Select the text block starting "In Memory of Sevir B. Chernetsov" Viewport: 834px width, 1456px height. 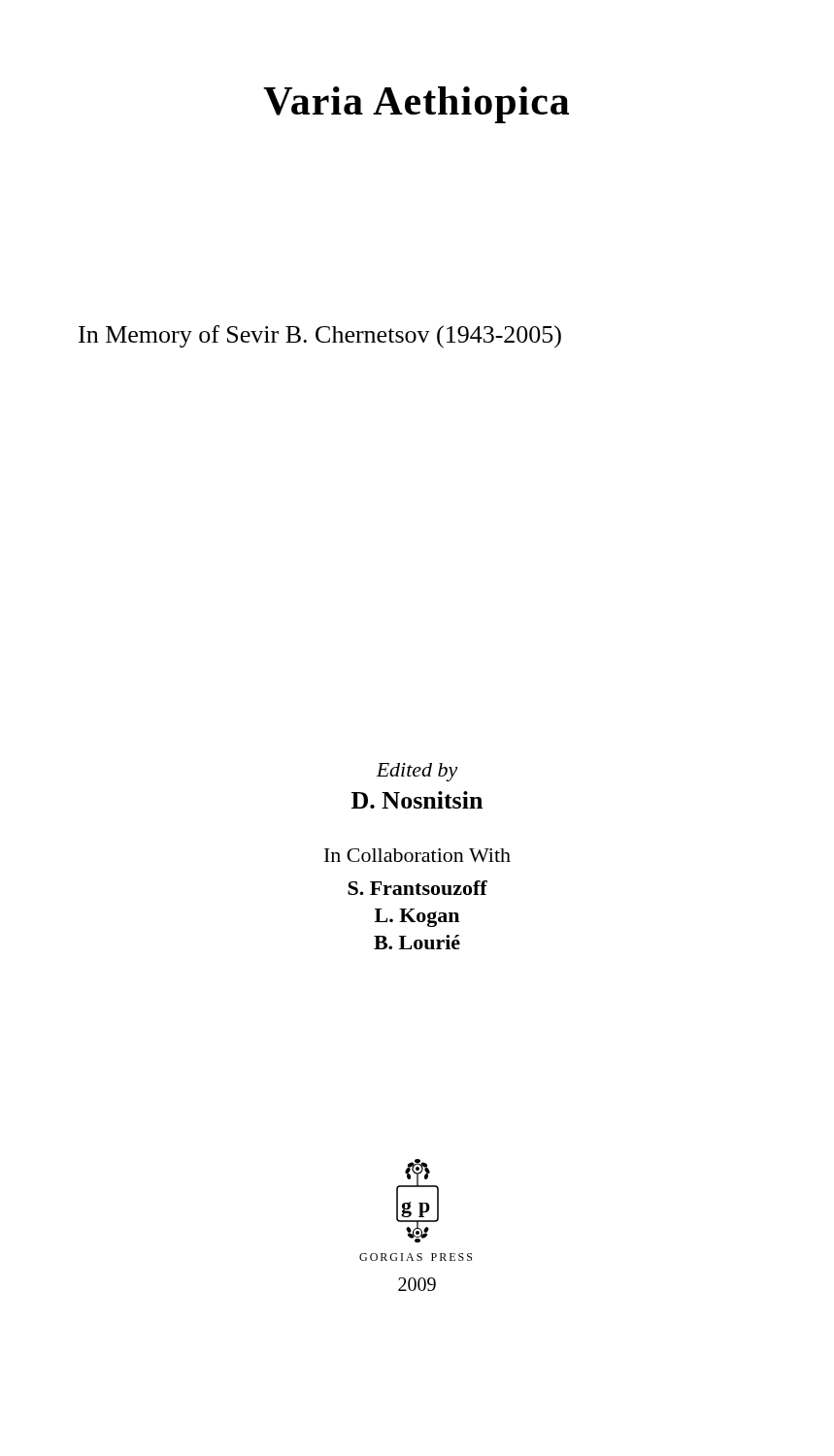point(417,335)
